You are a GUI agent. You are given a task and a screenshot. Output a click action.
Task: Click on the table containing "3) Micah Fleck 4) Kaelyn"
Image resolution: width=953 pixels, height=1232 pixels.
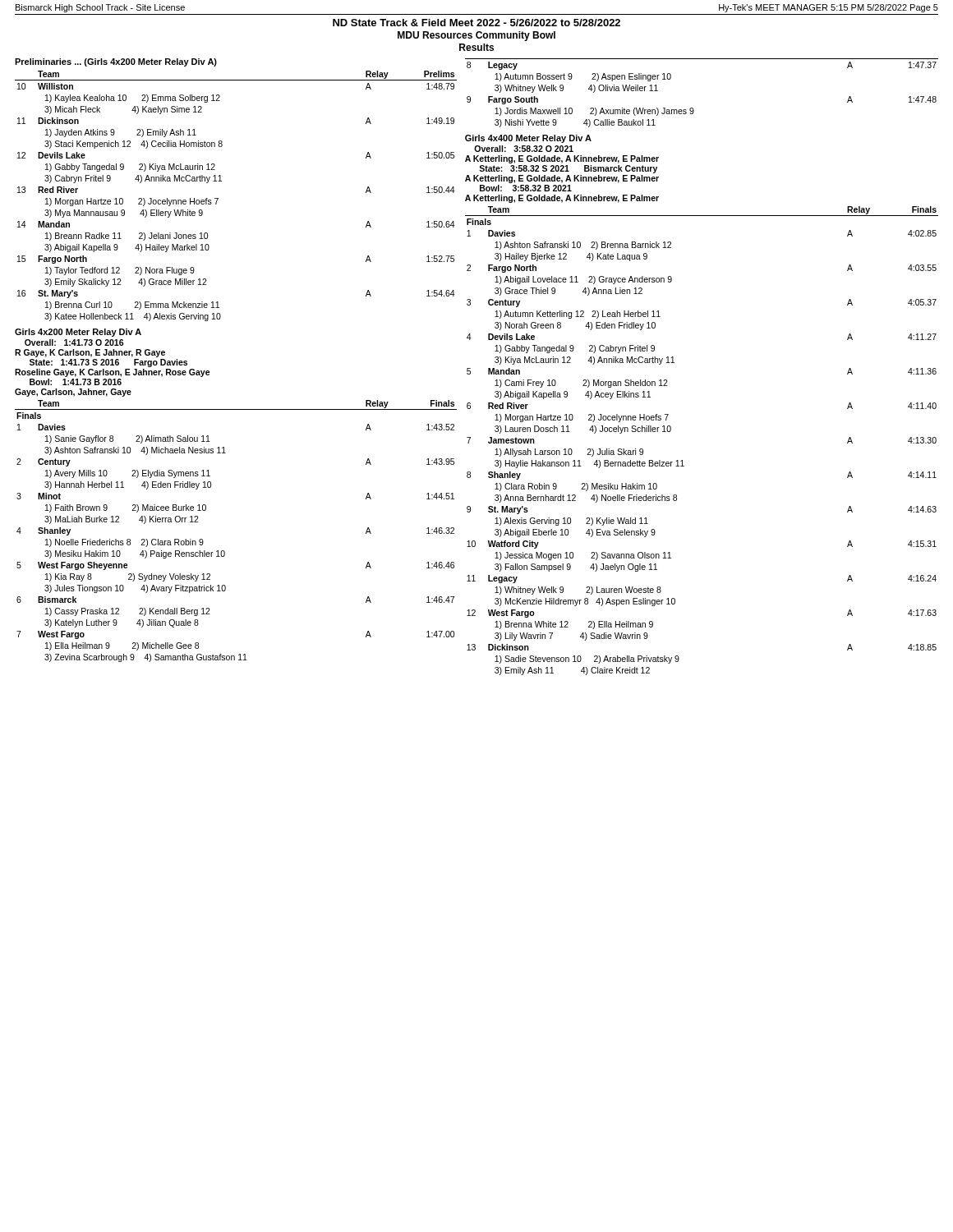coord(236,195)
